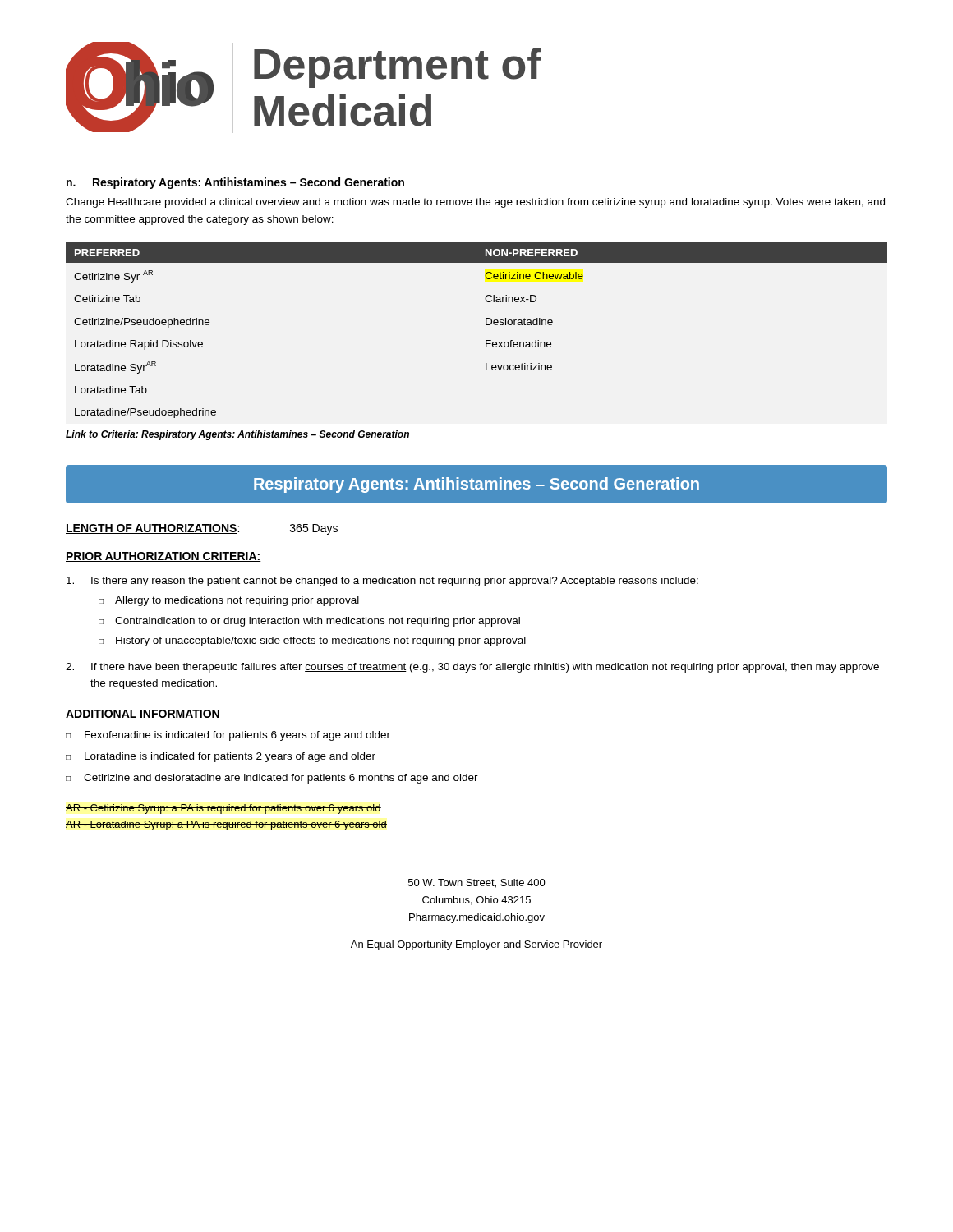Select the section header that reads "PRIOR AUTHORIZATION CRITERIA:"
The image size is (953, 1232).
pos(163,556)
